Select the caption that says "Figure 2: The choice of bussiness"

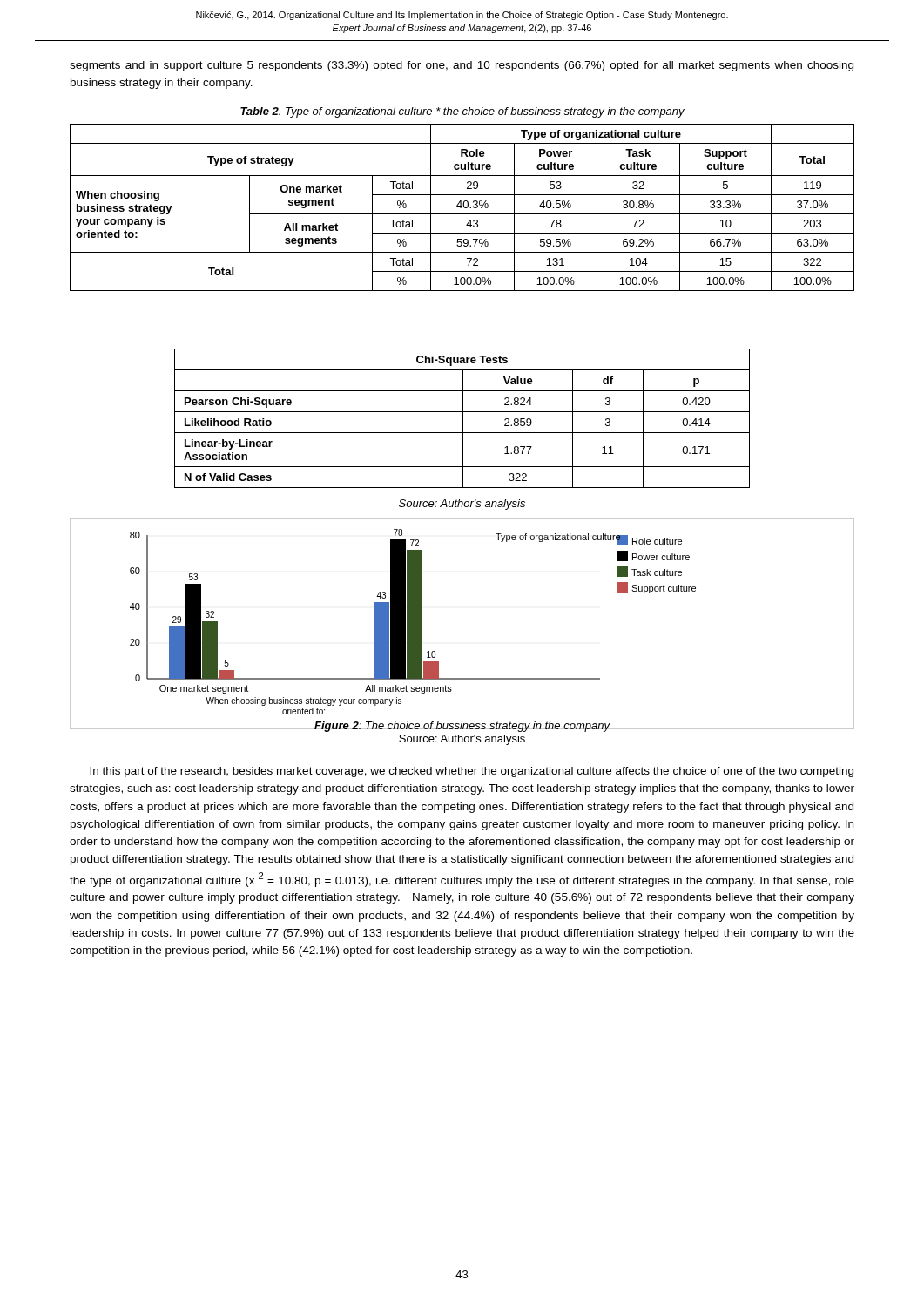pos(462,732)
